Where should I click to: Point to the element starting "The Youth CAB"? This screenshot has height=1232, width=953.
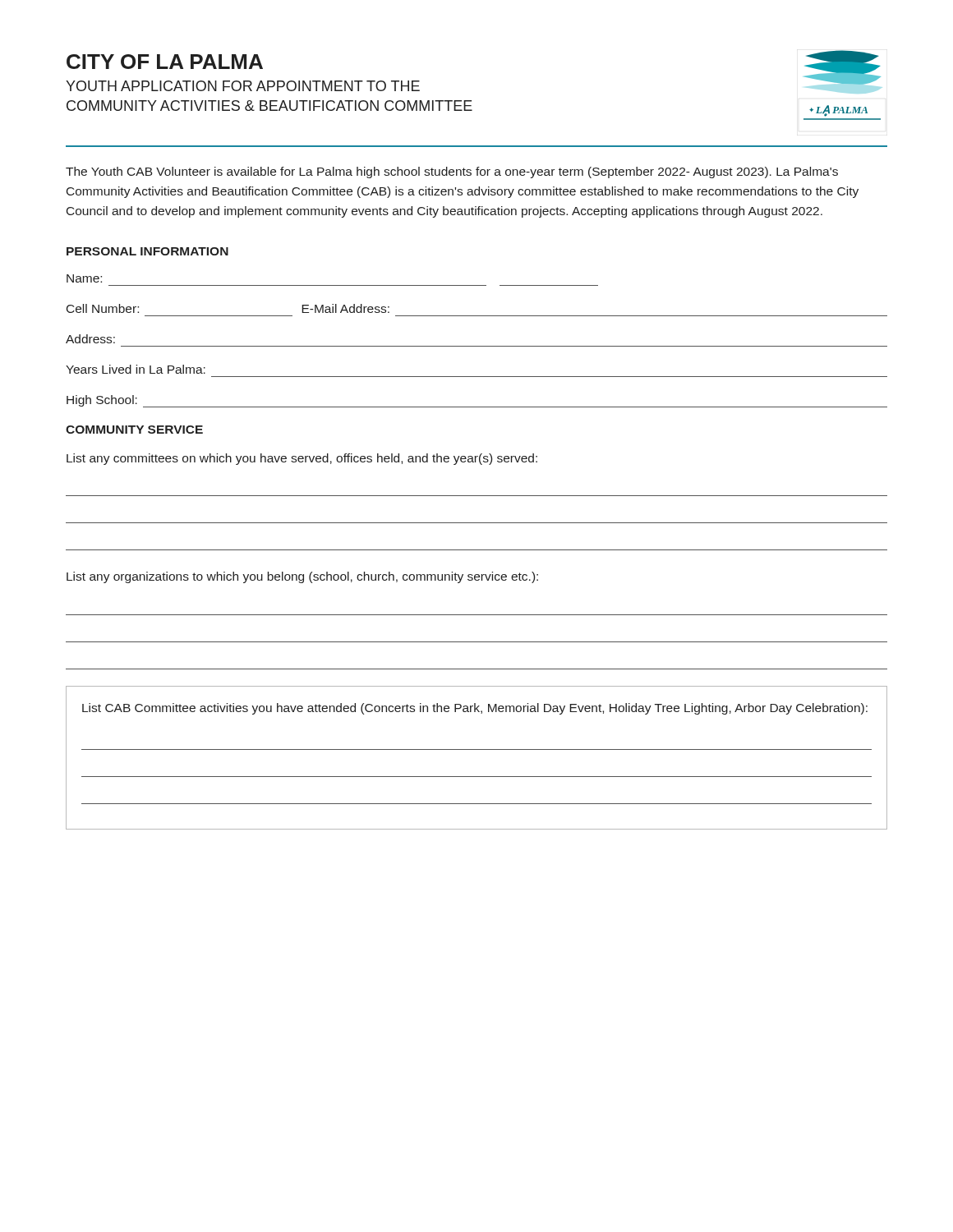(462, 191)
